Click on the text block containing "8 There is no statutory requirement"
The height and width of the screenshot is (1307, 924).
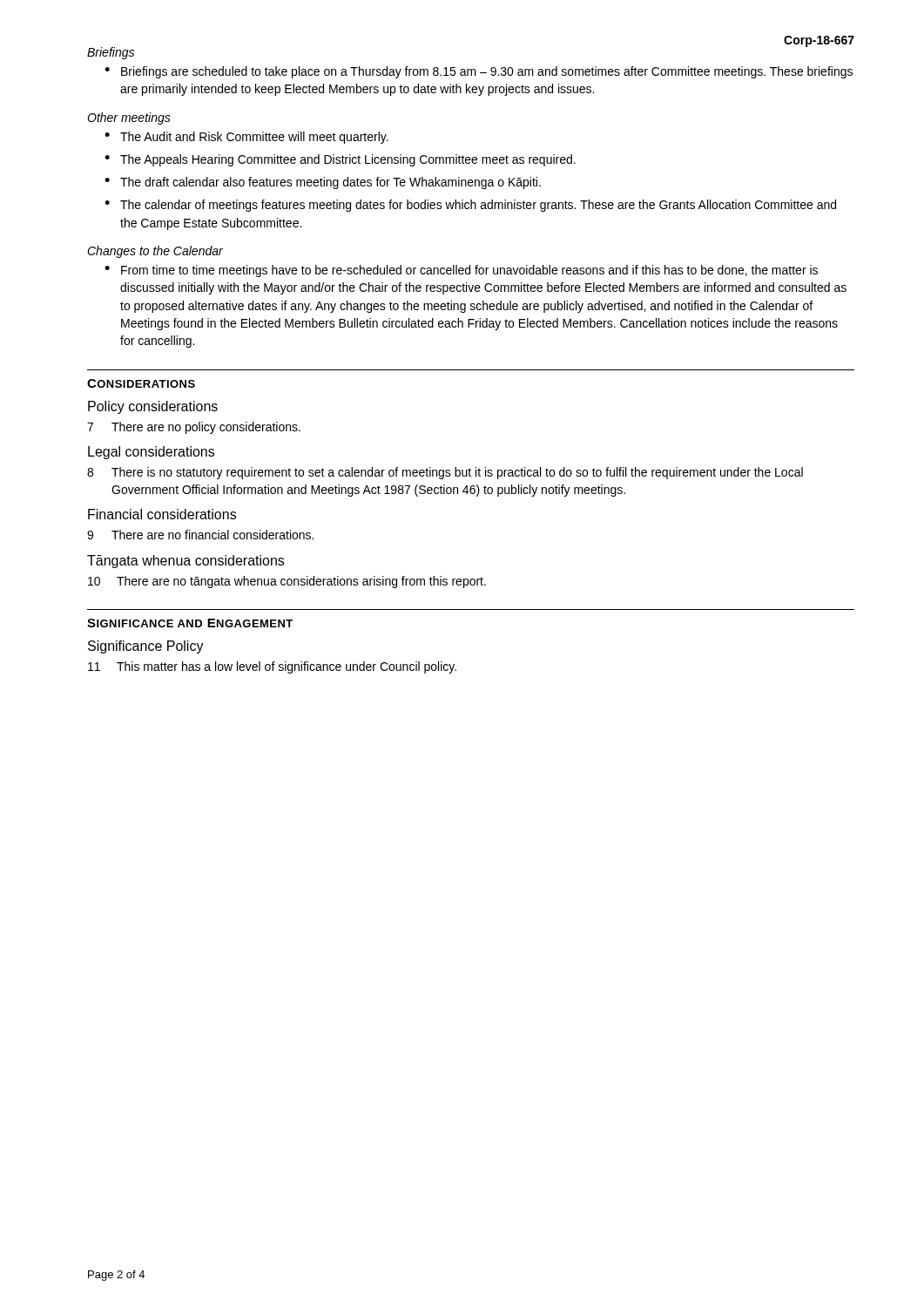[x=471, y=481]
